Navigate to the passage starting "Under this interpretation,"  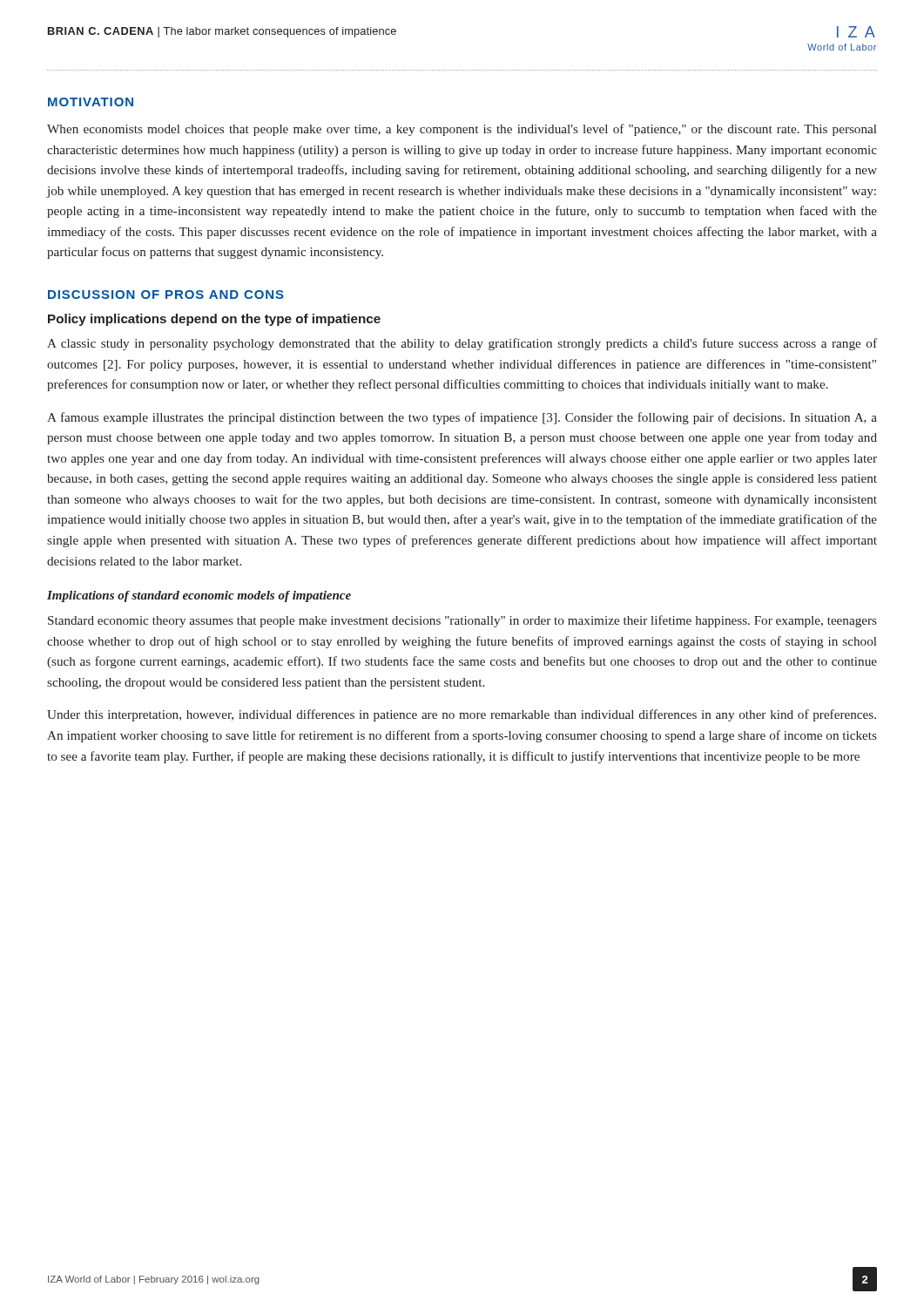click(462, 735)
